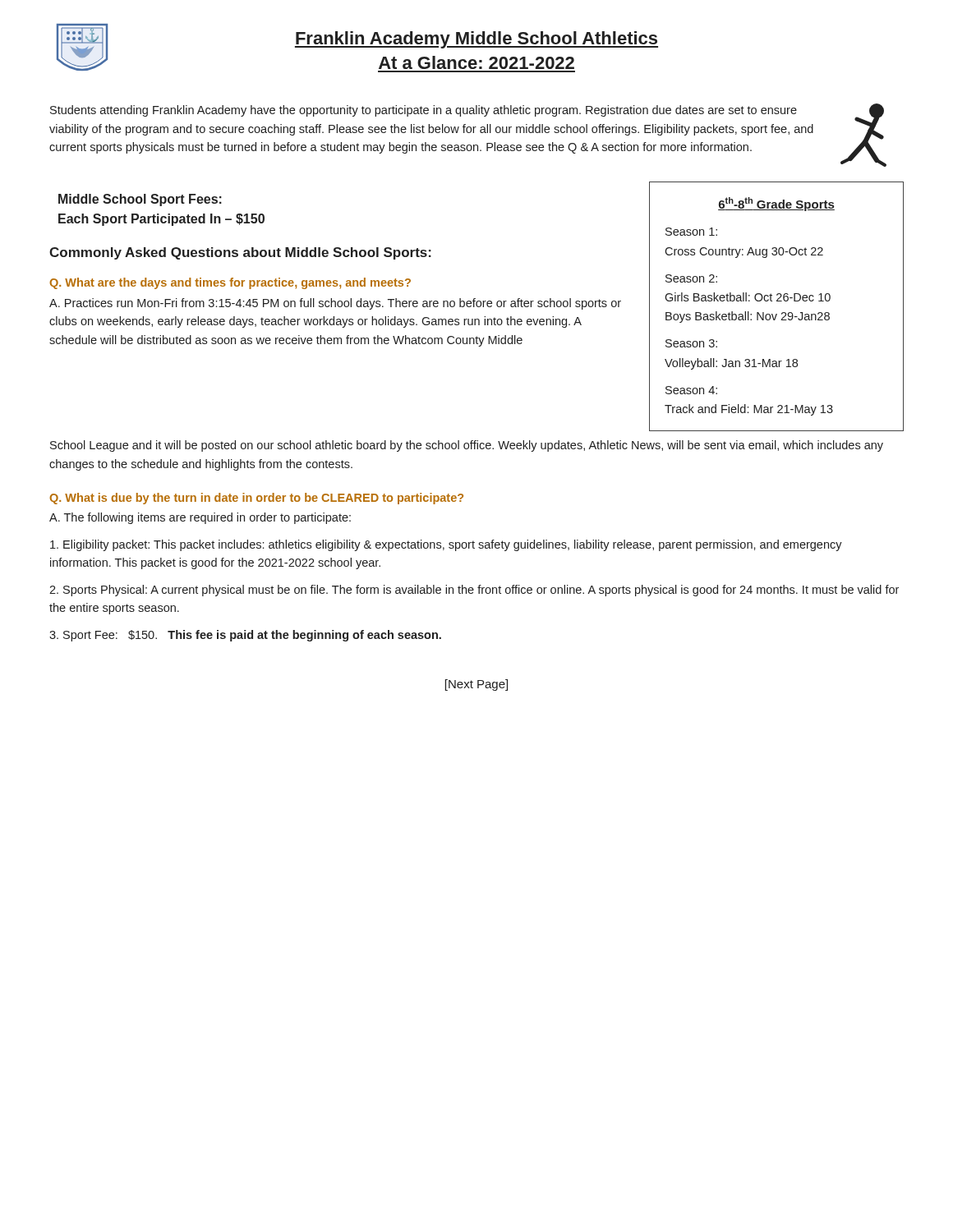Image resolution: width=953 pixels, height=1232 pixels.
Task: Locate the text block starting "Franklin Academy Middle School AthleticsAt a Glance: 2021-2022"
Action: (476, 51)
